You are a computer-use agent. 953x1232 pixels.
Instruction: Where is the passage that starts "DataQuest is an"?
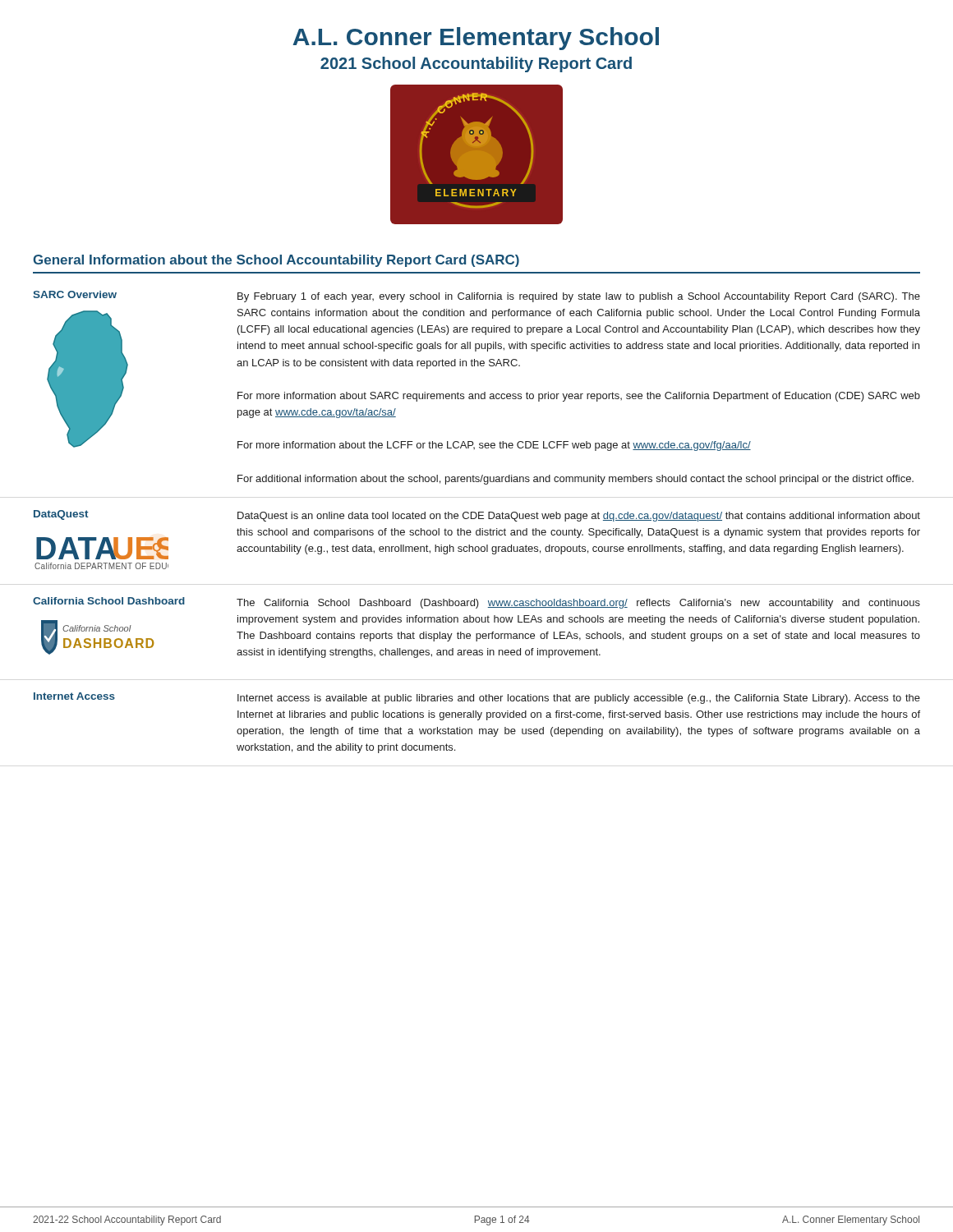pyautogui.click(x=578, y=532)
